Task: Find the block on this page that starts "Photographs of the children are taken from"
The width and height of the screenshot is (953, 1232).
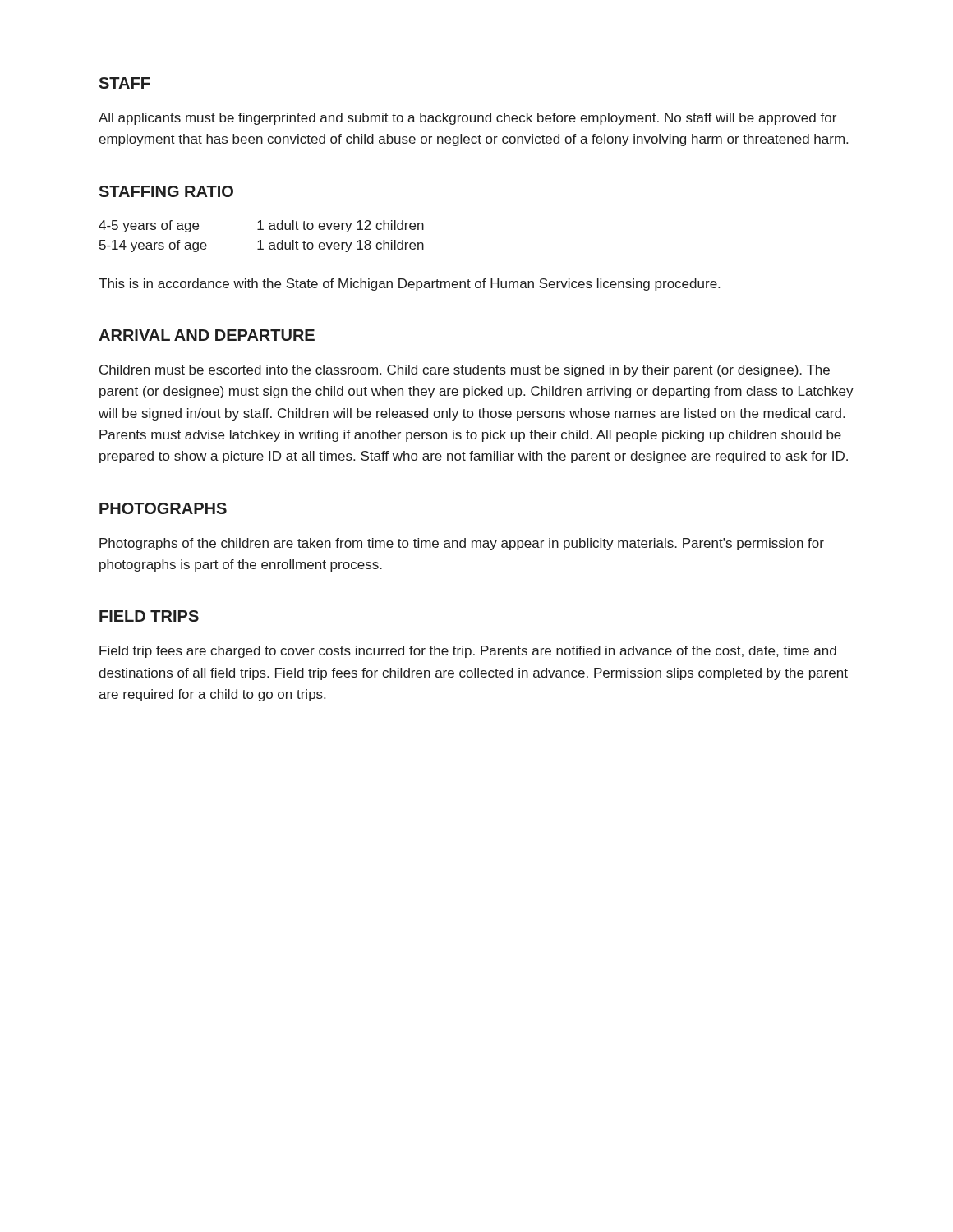Action: [461, 554]
